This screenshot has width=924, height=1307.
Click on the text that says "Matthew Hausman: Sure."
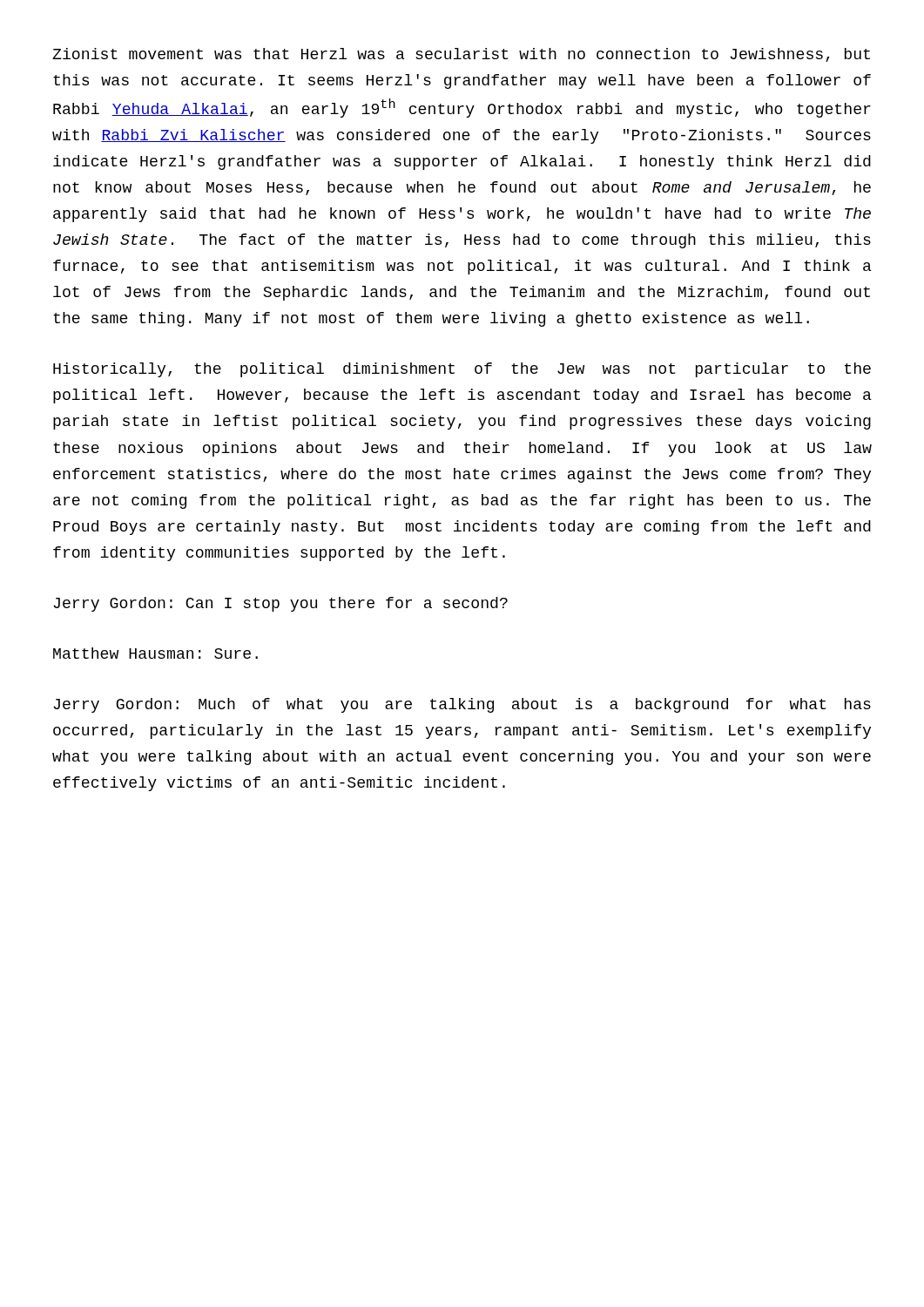pos(157,654)
